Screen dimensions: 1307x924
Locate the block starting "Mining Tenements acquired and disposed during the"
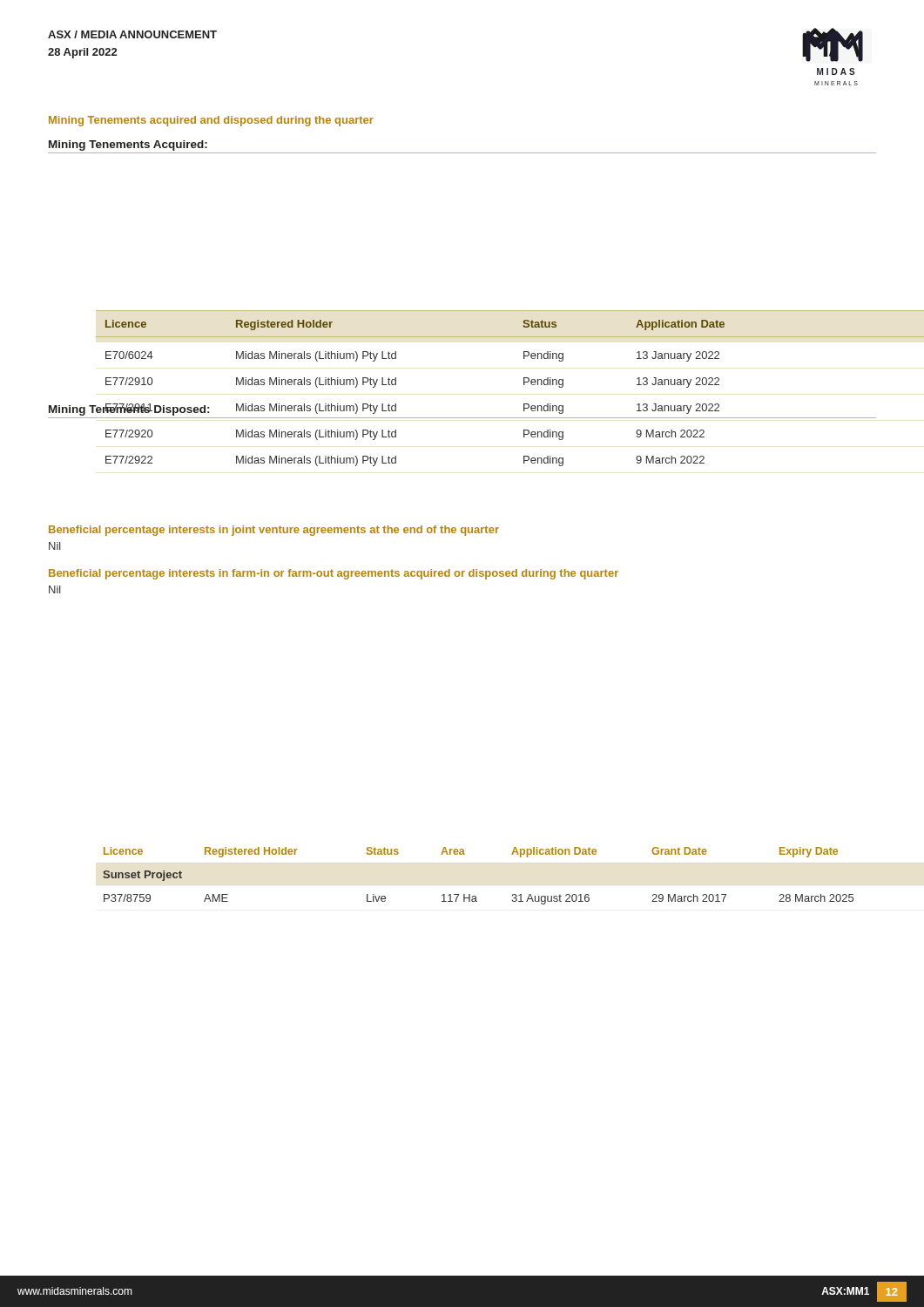pyautogui.click(x=211, y=120)
